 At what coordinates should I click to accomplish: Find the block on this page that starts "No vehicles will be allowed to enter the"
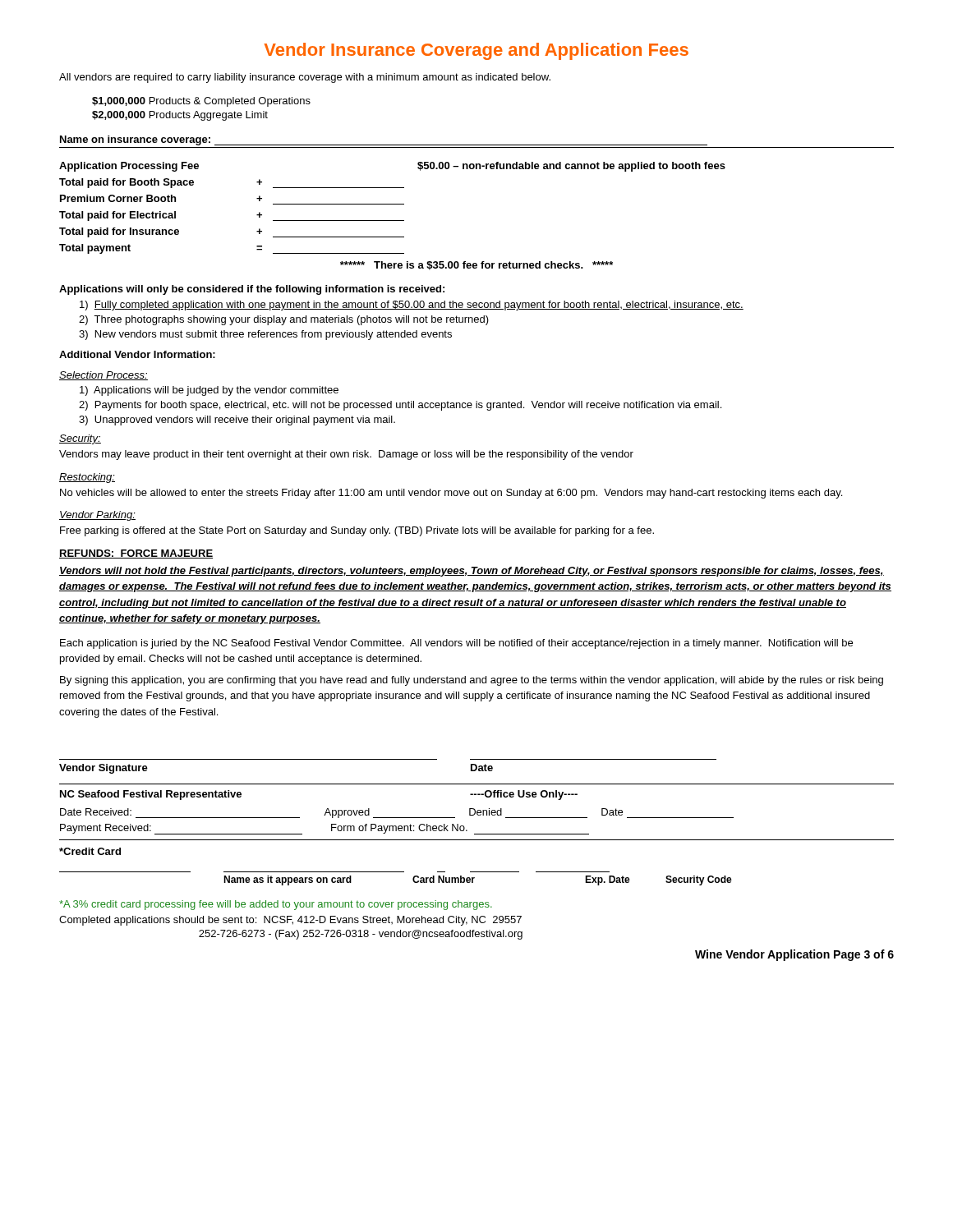click(x=451, y=492)
